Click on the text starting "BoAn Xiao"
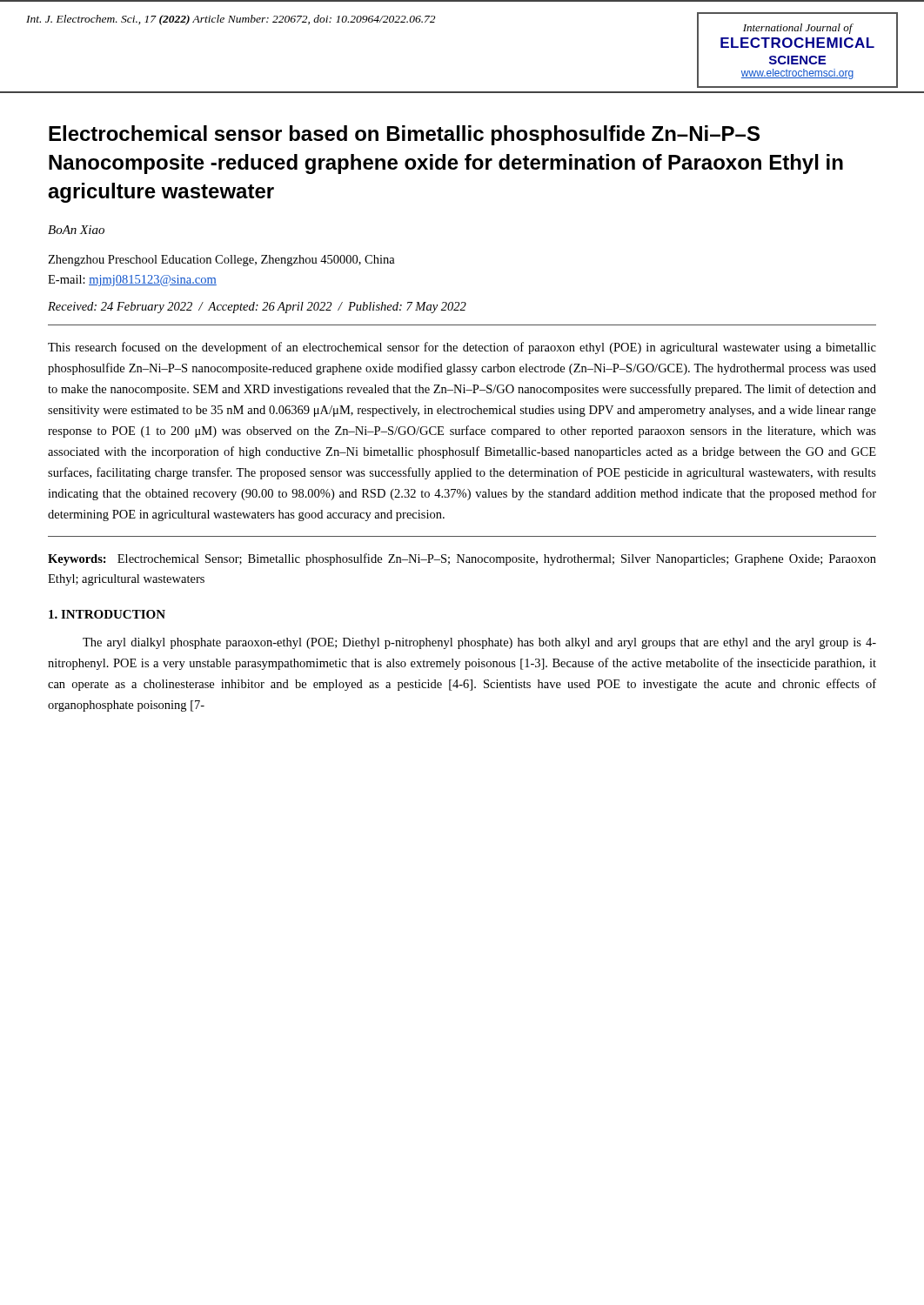The image size is (924, 1305). (76, 230)
